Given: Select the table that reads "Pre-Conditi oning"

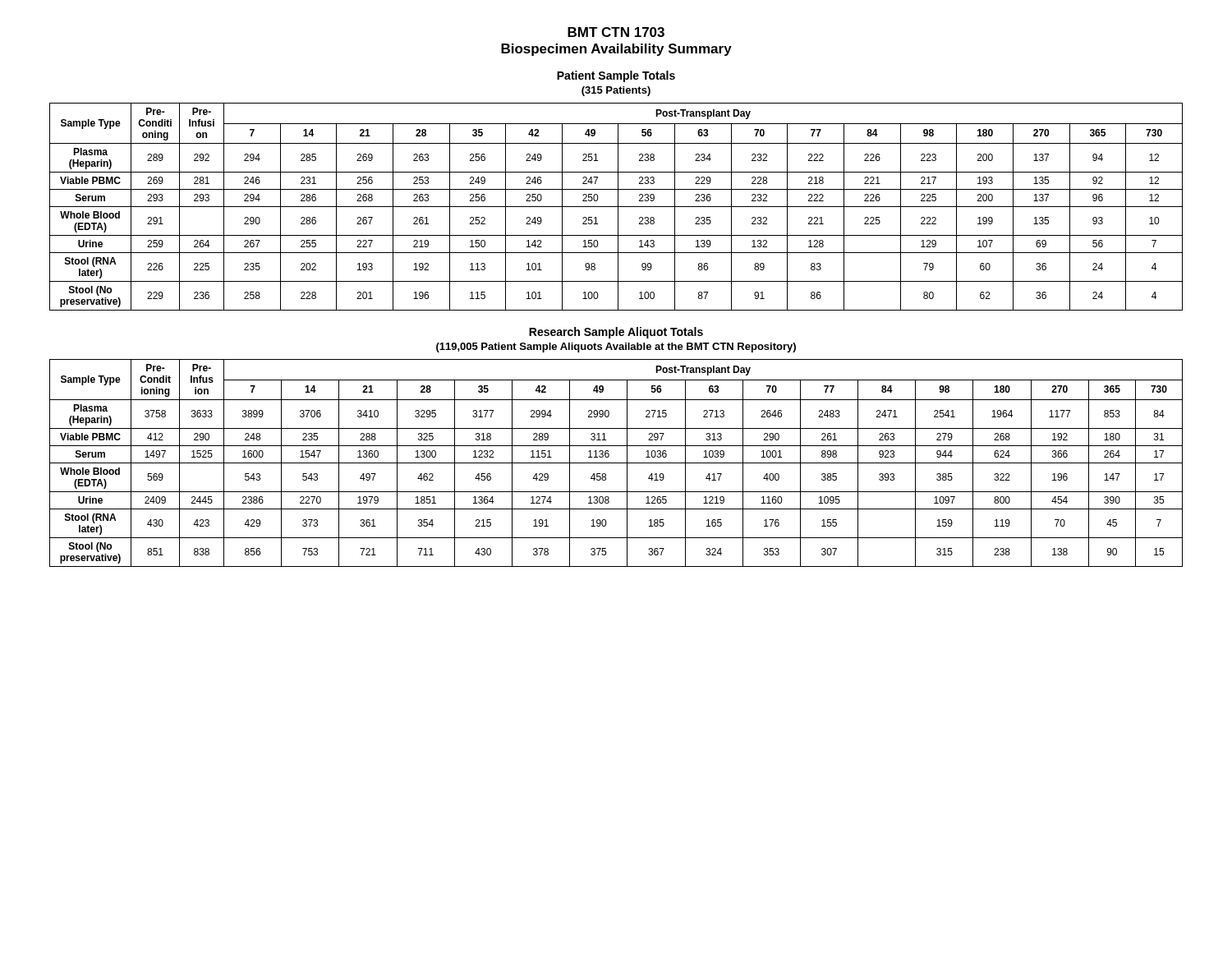Looking at the screenshot, I should (616, 207).
